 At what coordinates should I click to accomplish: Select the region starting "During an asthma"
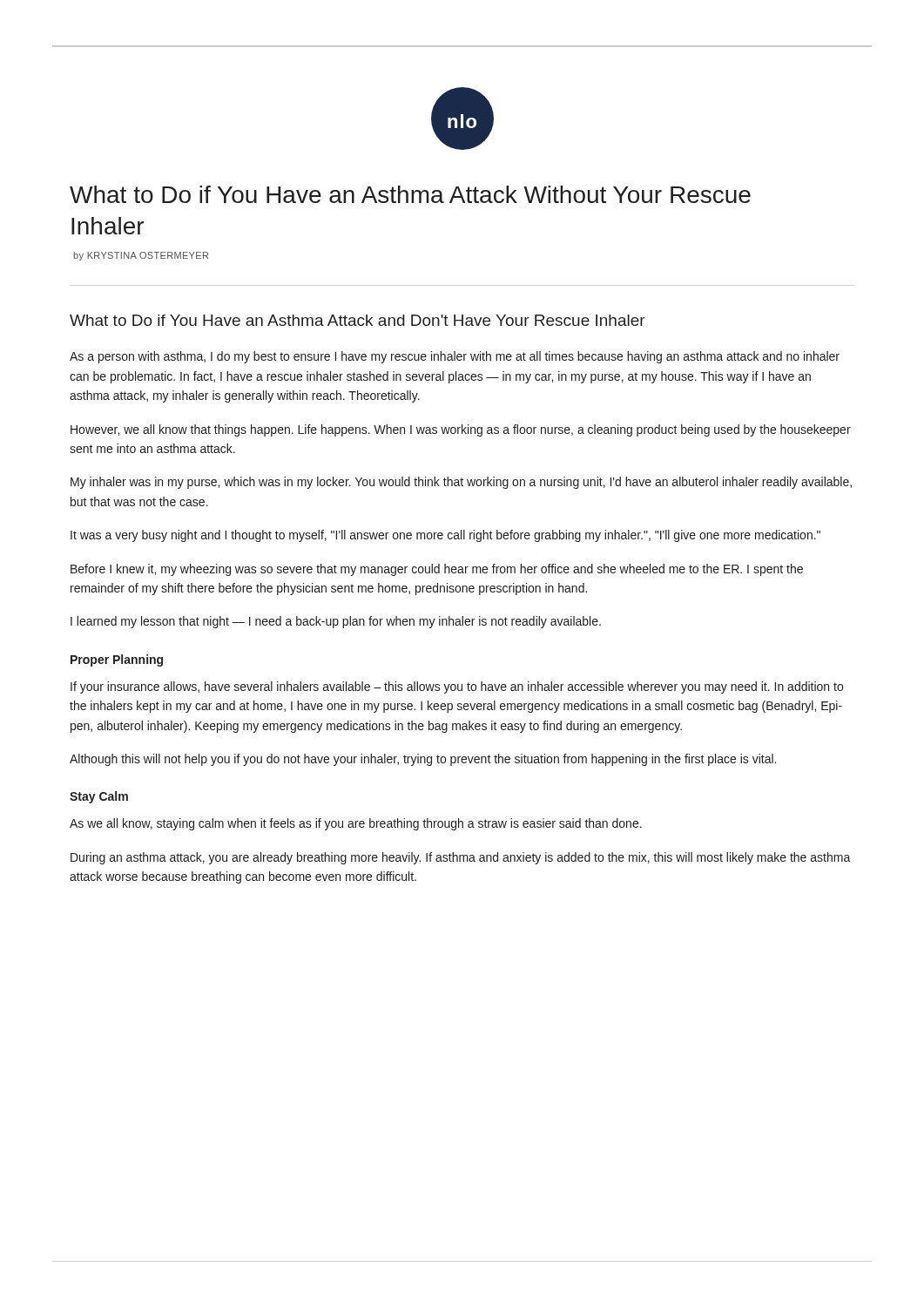point(462,867)
